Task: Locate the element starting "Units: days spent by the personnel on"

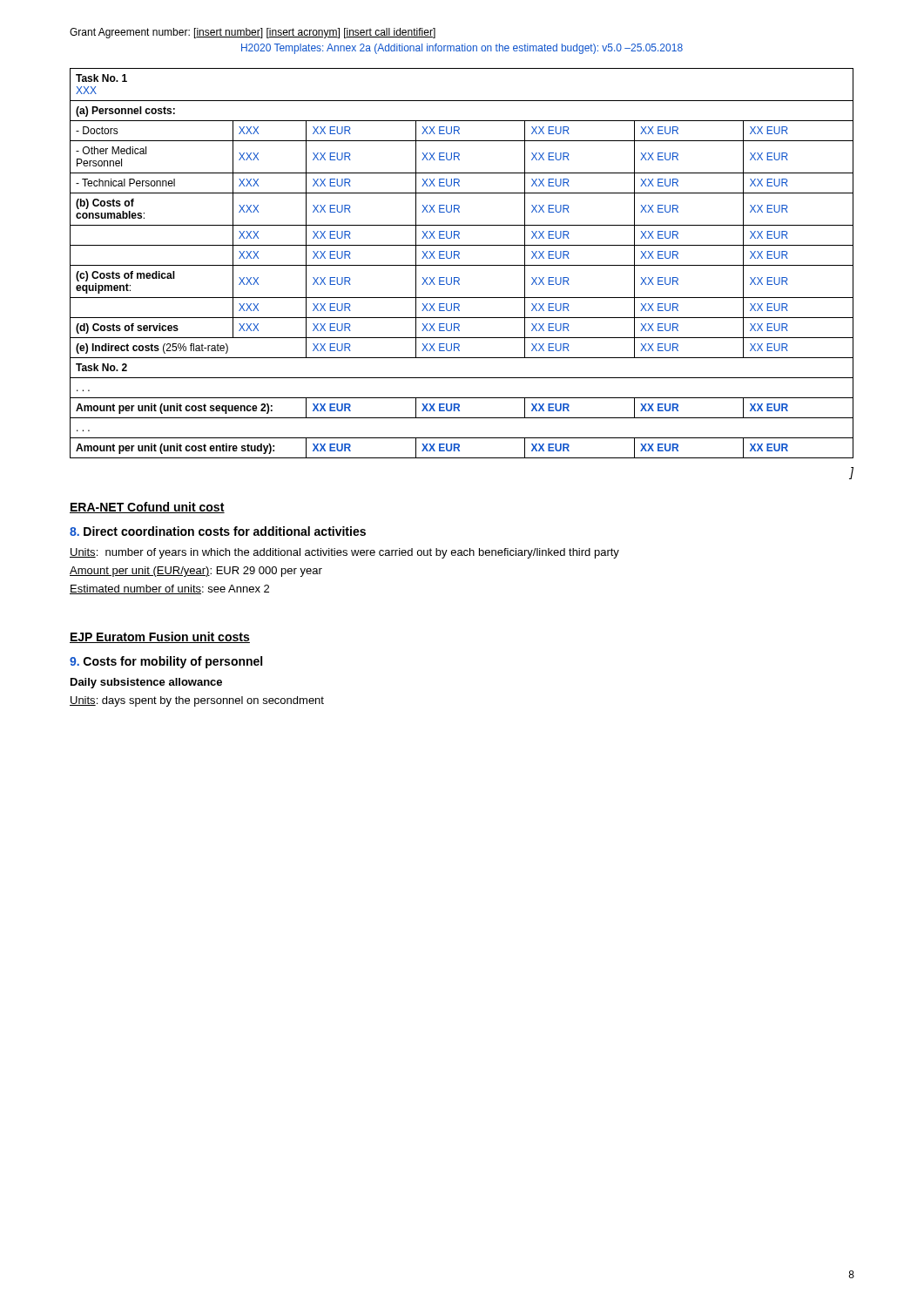Action: click(197, 700)
